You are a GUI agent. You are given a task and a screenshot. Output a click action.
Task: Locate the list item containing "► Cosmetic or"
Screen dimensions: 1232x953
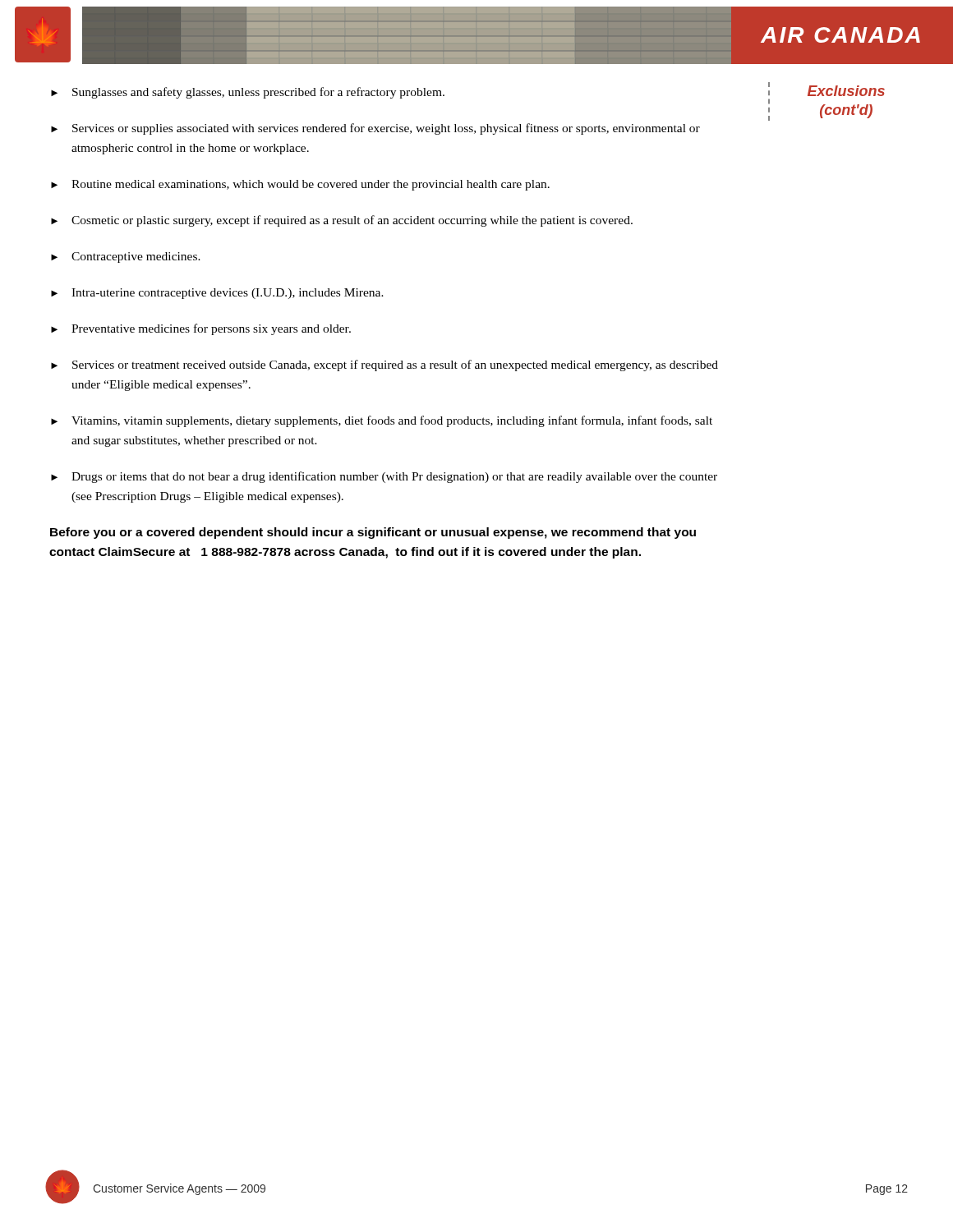pos(386,220)
